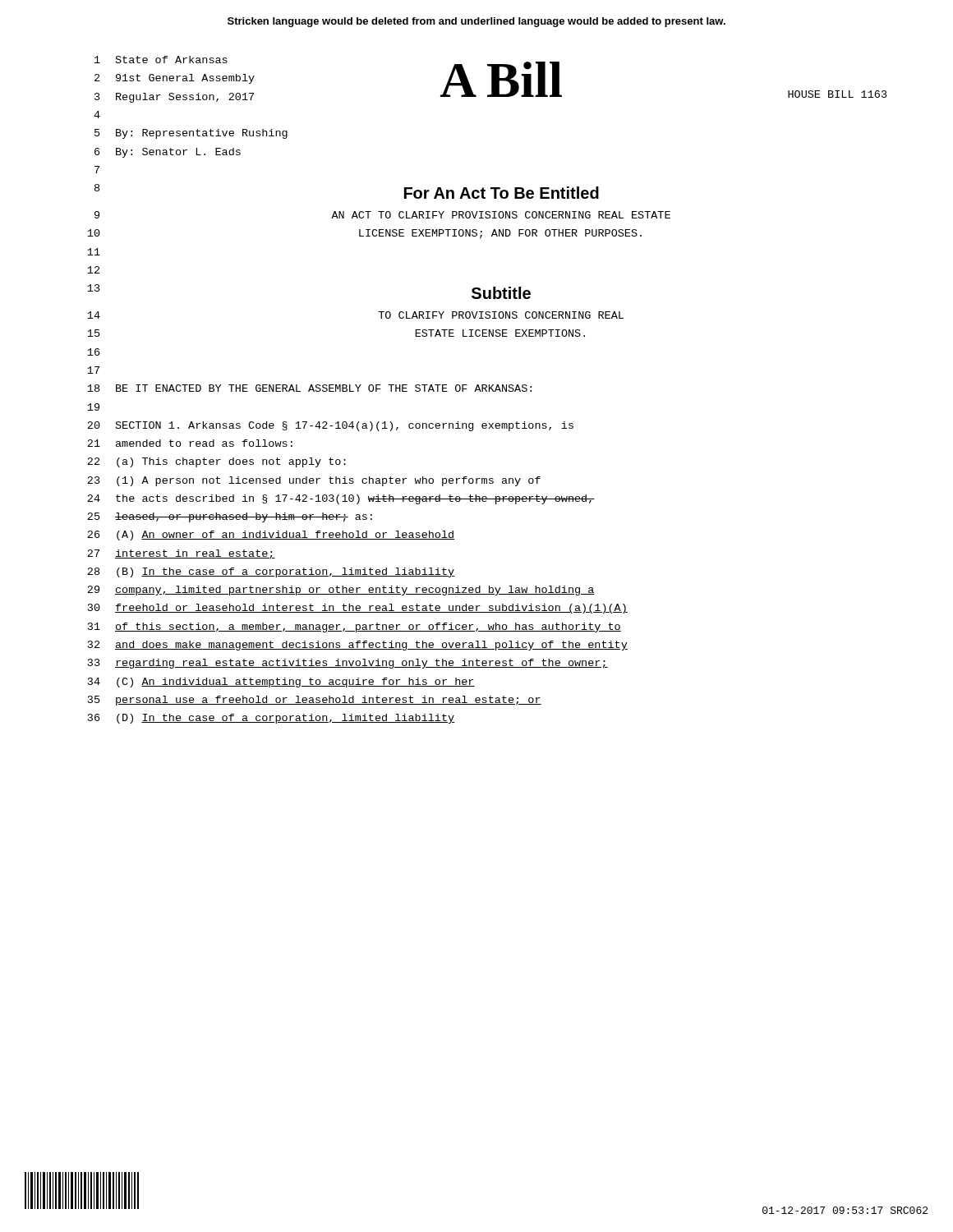953x1232 pixels.
Task: Find the block on this page that starts "14 TO CLARIFY PROVISIONS CONCERNING REAL 15"
Action: [476, 326]
